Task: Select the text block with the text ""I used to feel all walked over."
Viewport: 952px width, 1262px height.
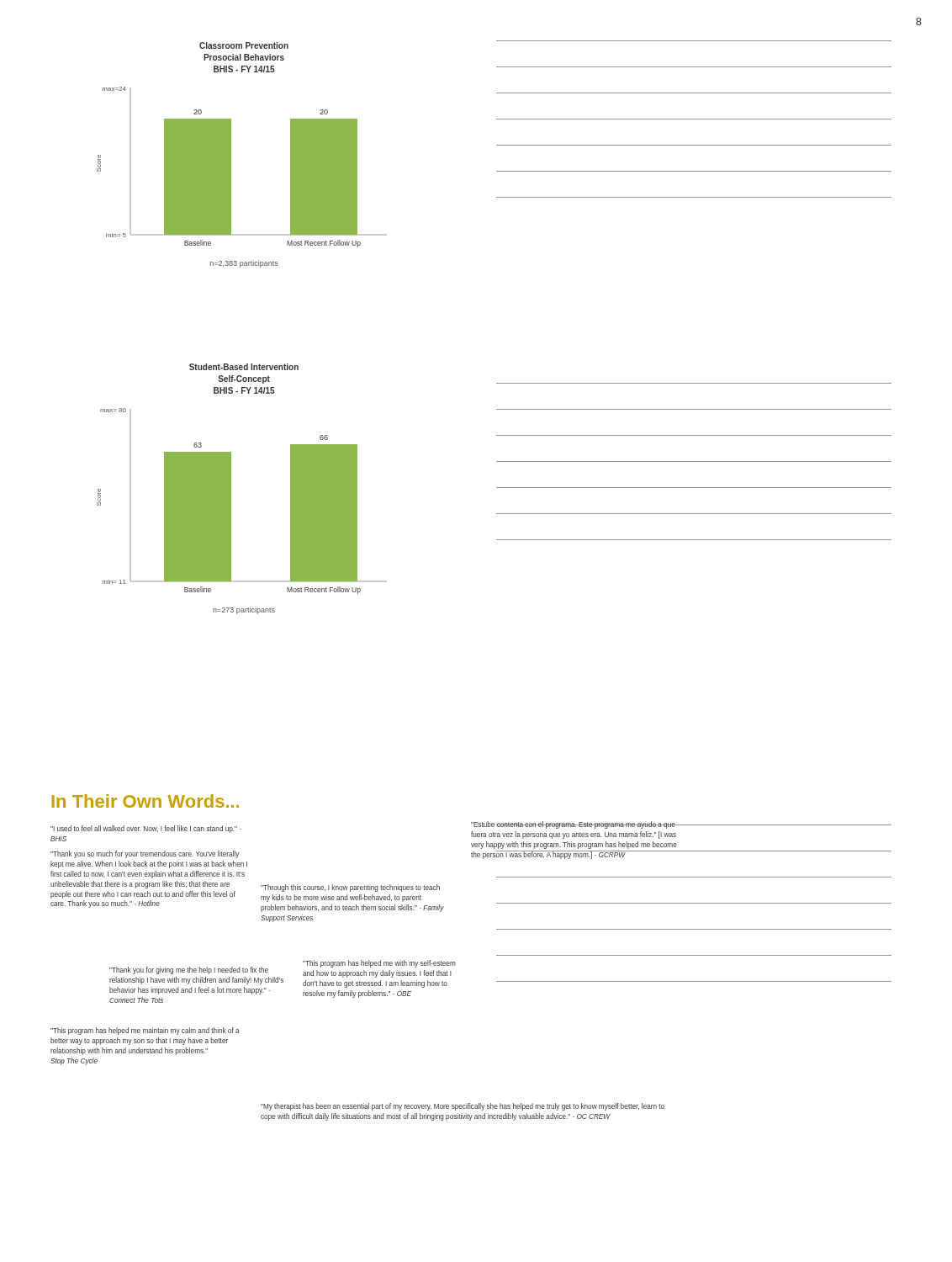Action: point(146,834)
